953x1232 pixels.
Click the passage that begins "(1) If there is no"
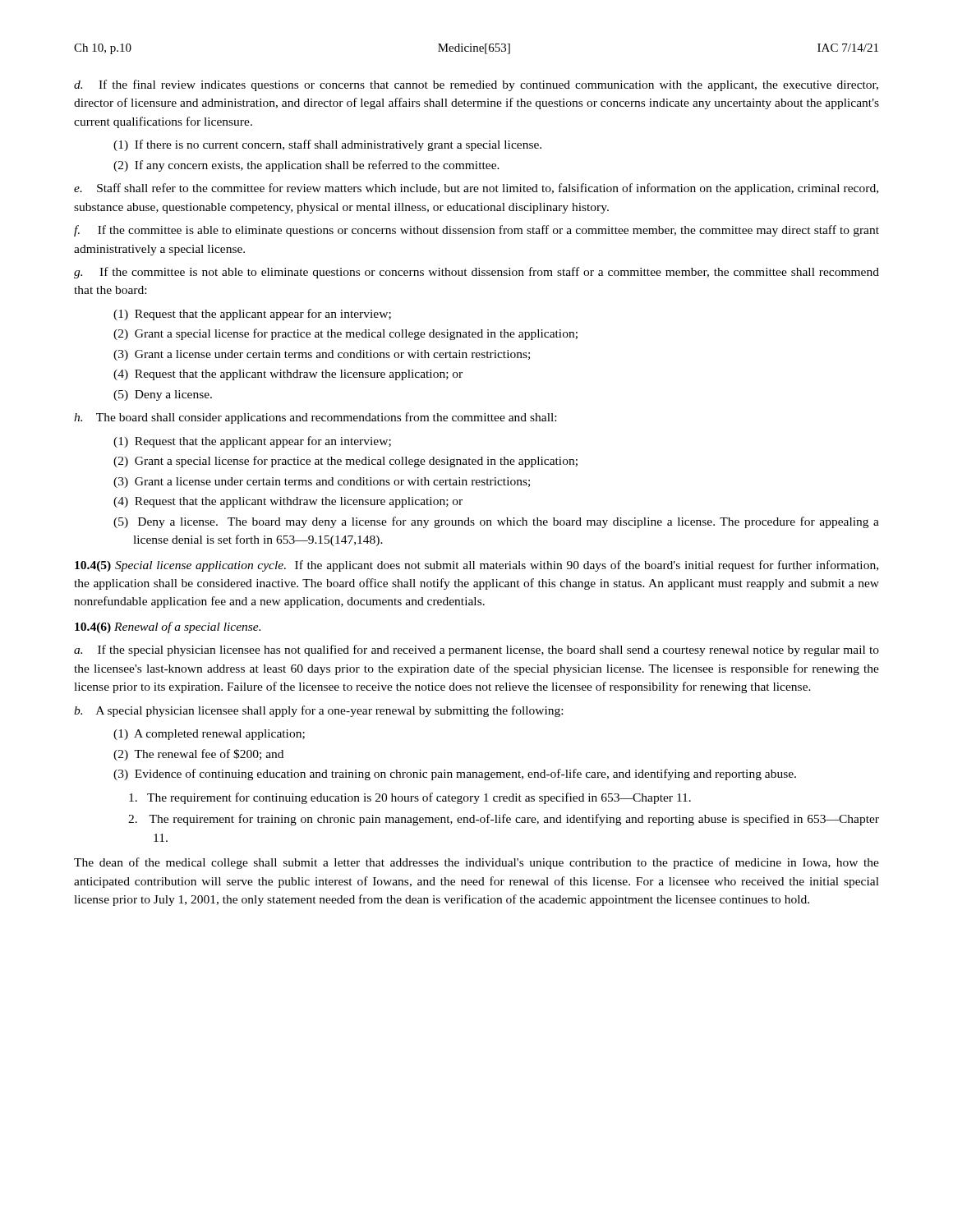(x=506, y=145)
